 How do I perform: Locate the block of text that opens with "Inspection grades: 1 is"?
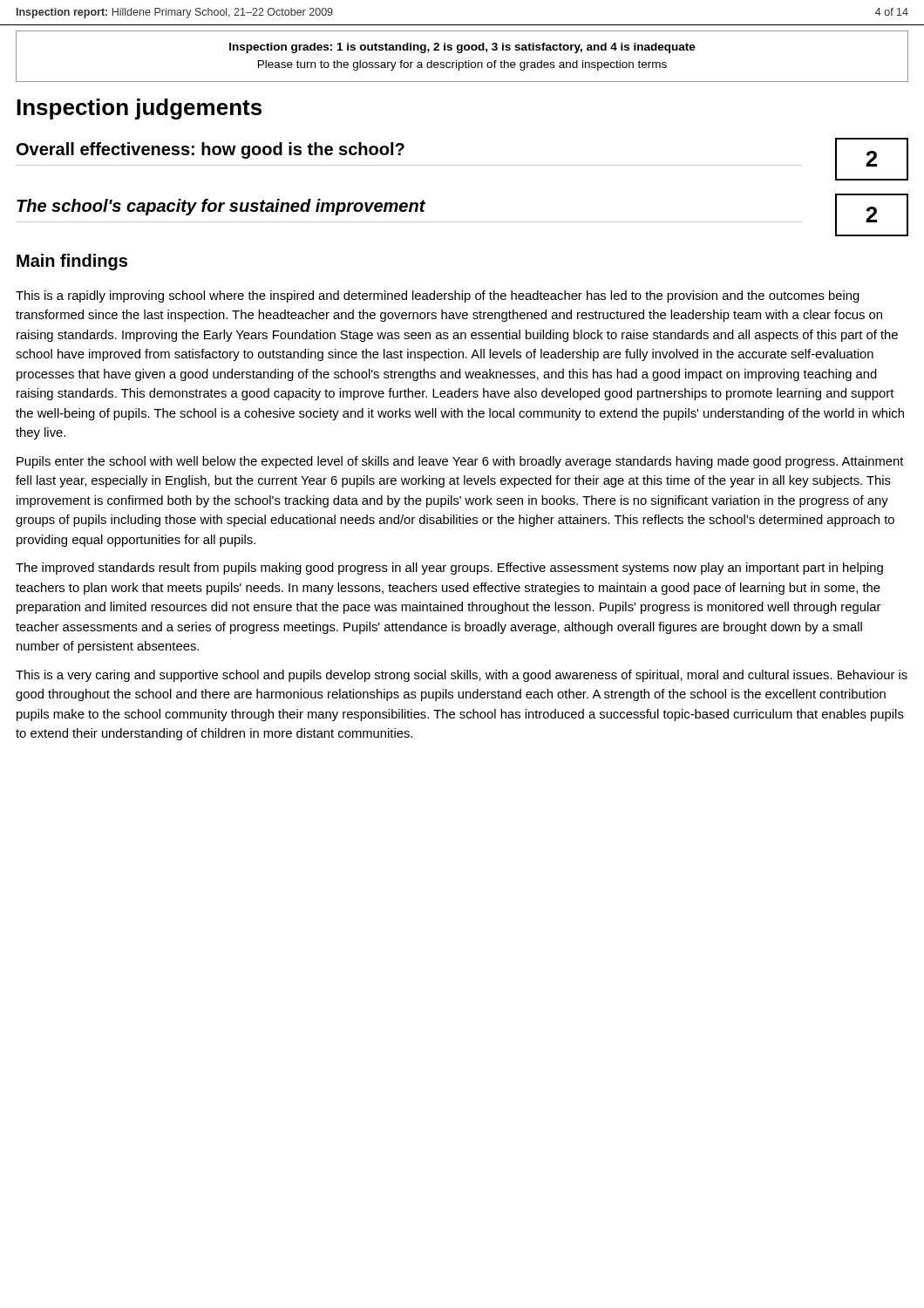click(462, 56)
